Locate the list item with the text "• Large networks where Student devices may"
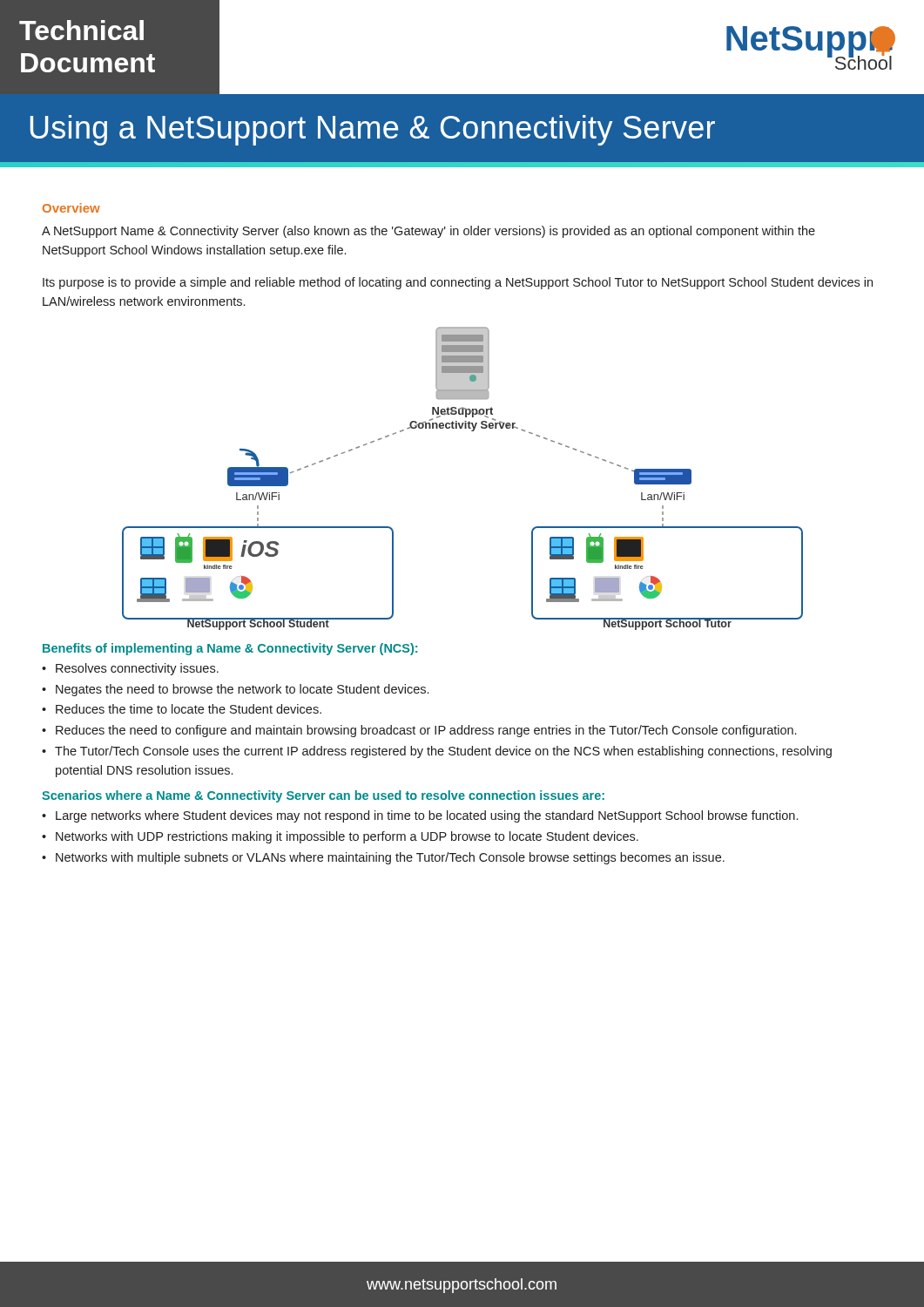This screenshot has width=924, height=1307. 420,817
